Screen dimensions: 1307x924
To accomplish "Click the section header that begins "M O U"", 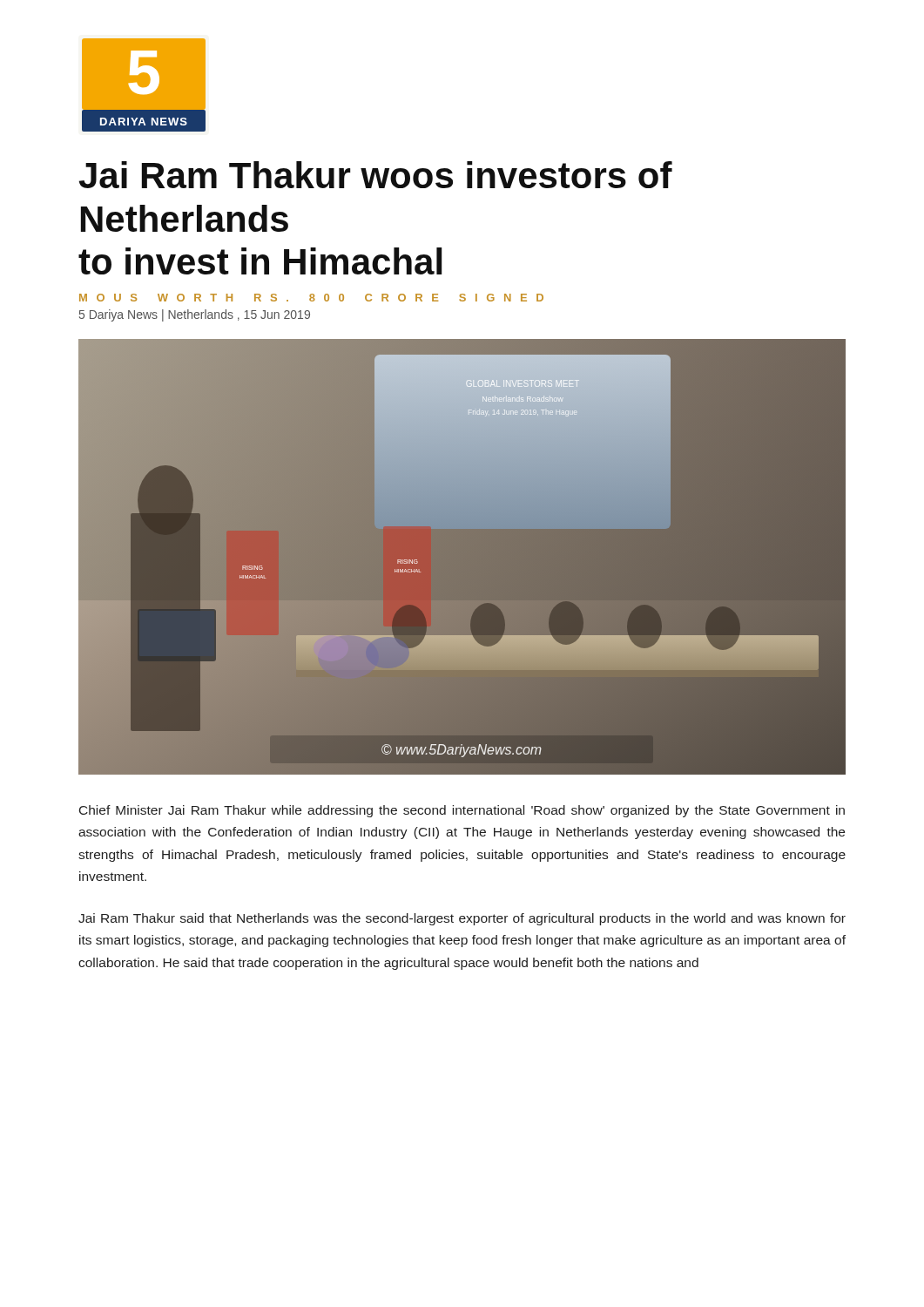I will (x=462, y=297).
